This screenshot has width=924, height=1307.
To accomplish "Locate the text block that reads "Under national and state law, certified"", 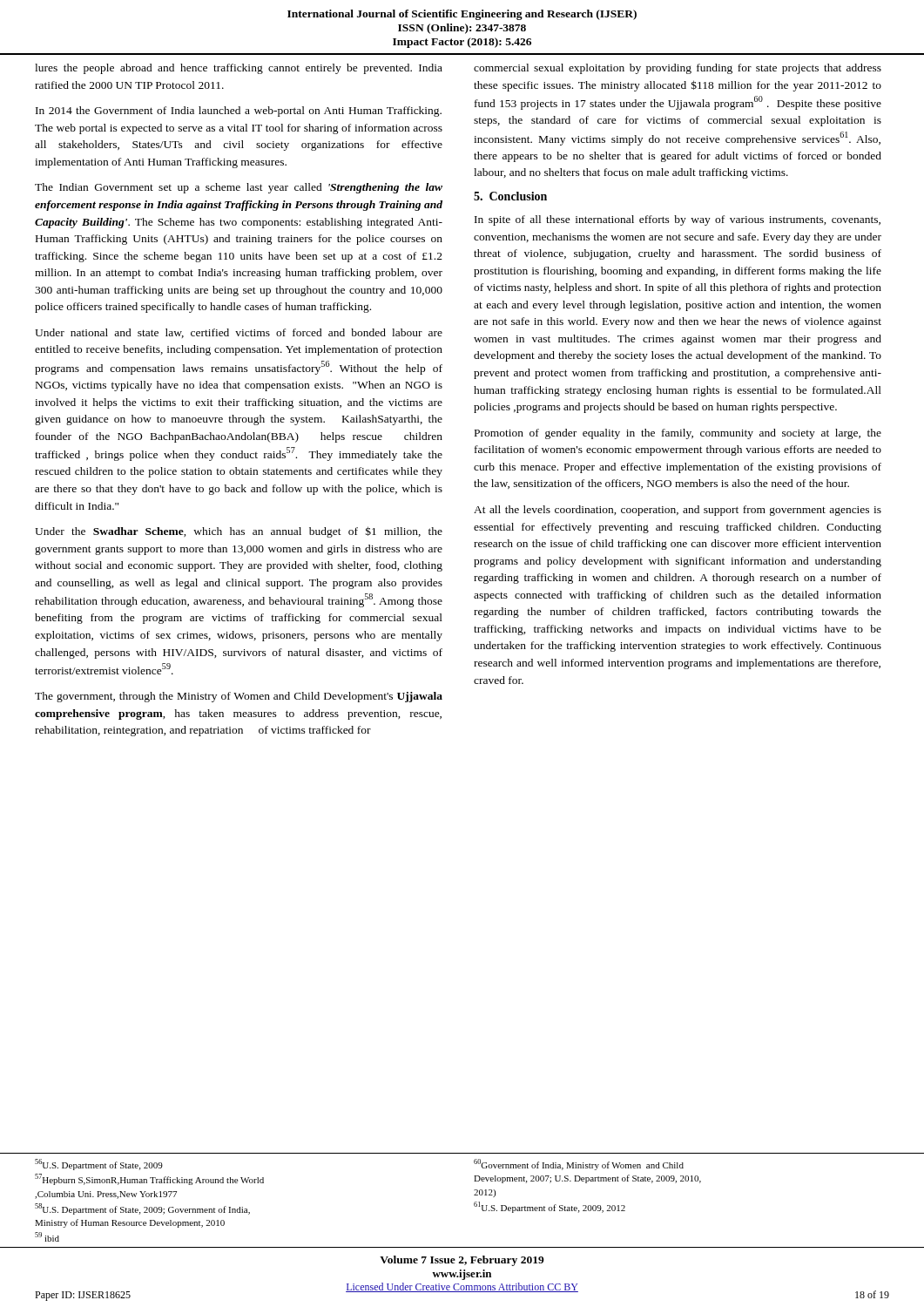I will (239, 419).
